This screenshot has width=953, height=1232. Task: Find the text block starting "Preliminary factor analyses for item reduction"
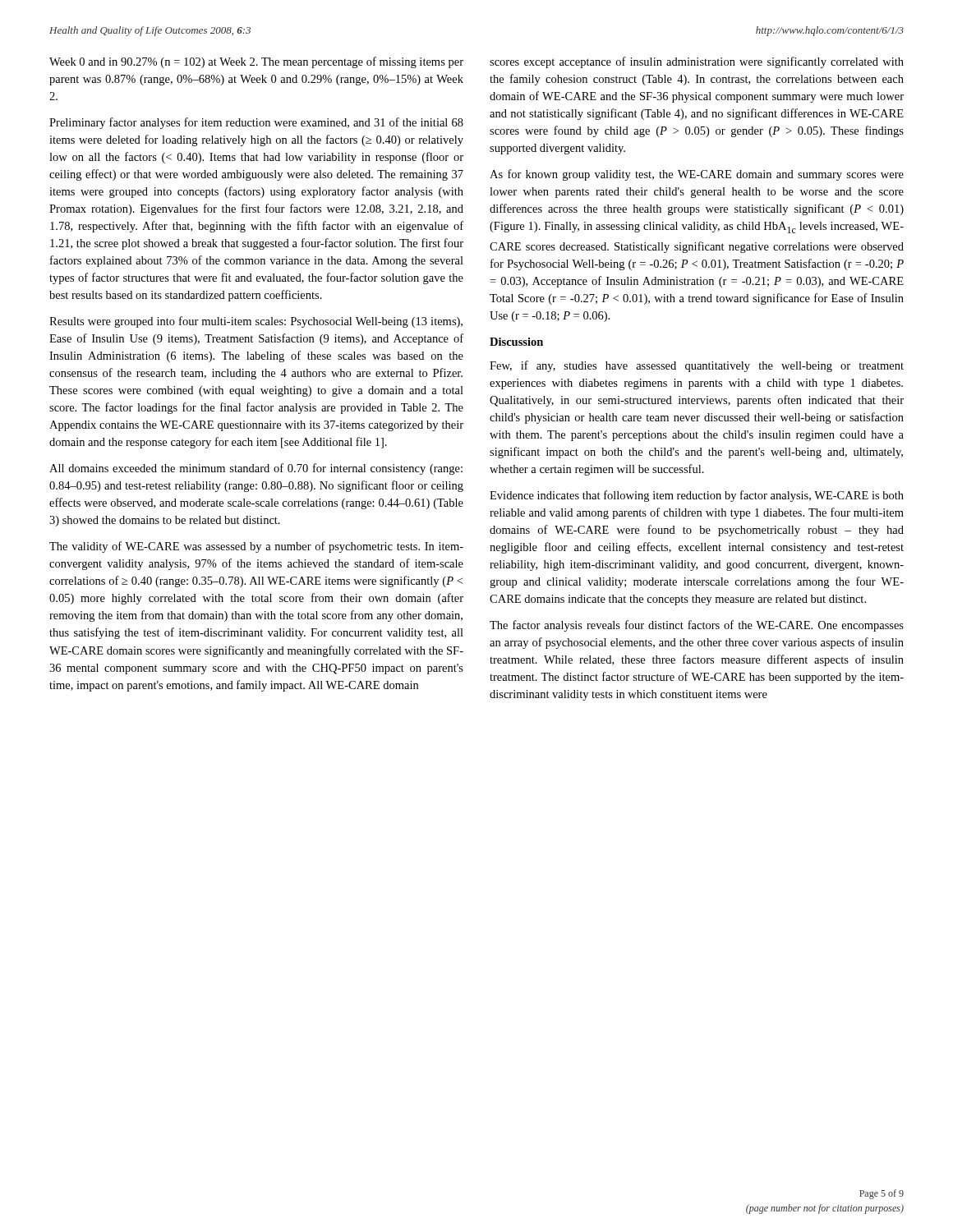pyautogui.click(x=256, y=209)
